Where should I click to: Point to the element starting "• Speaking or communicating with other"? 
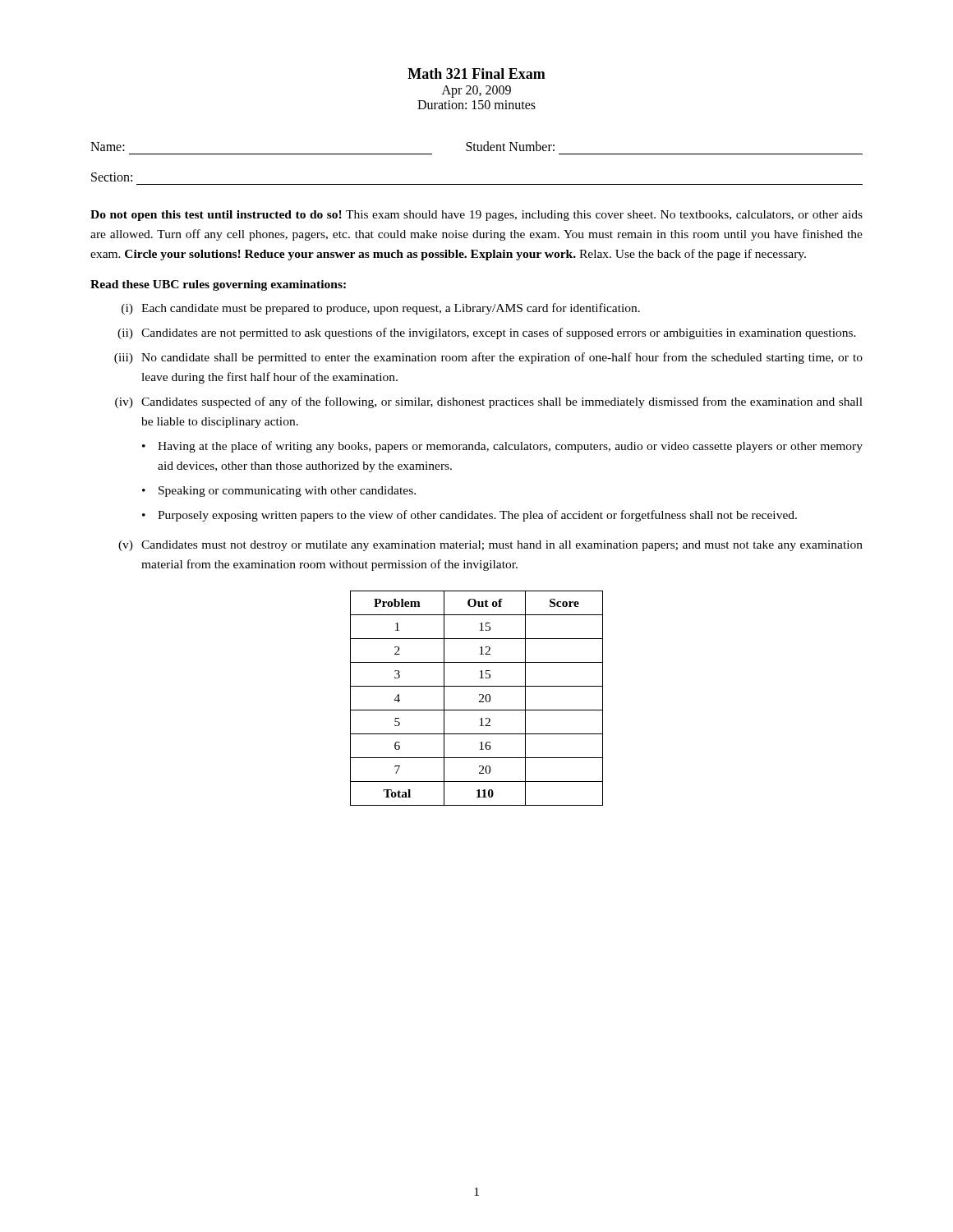click(x=279, y=492)
